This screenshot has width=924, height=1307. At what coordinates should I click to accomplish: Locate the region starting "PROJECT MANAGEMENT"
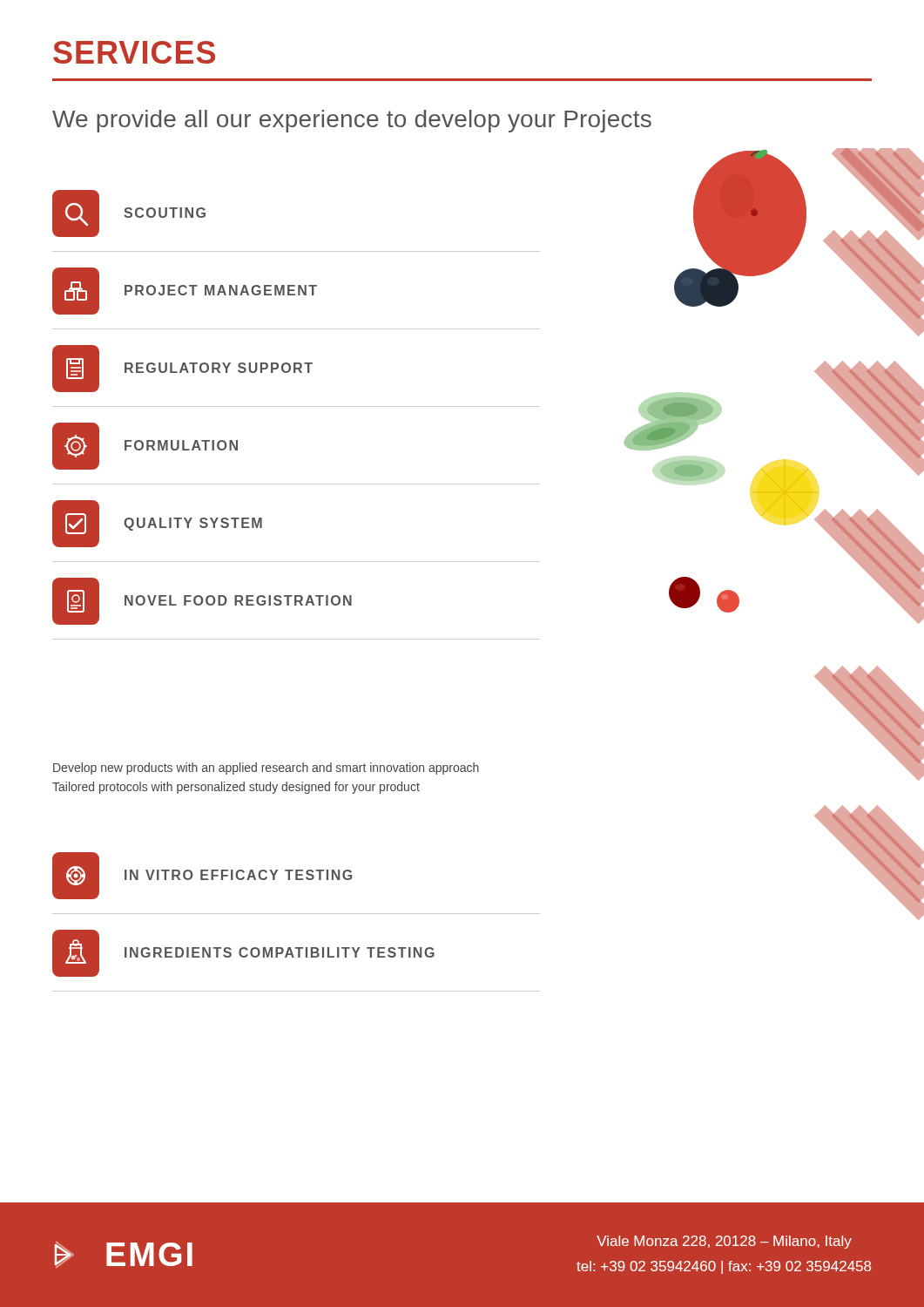click(x=185, y=291)
